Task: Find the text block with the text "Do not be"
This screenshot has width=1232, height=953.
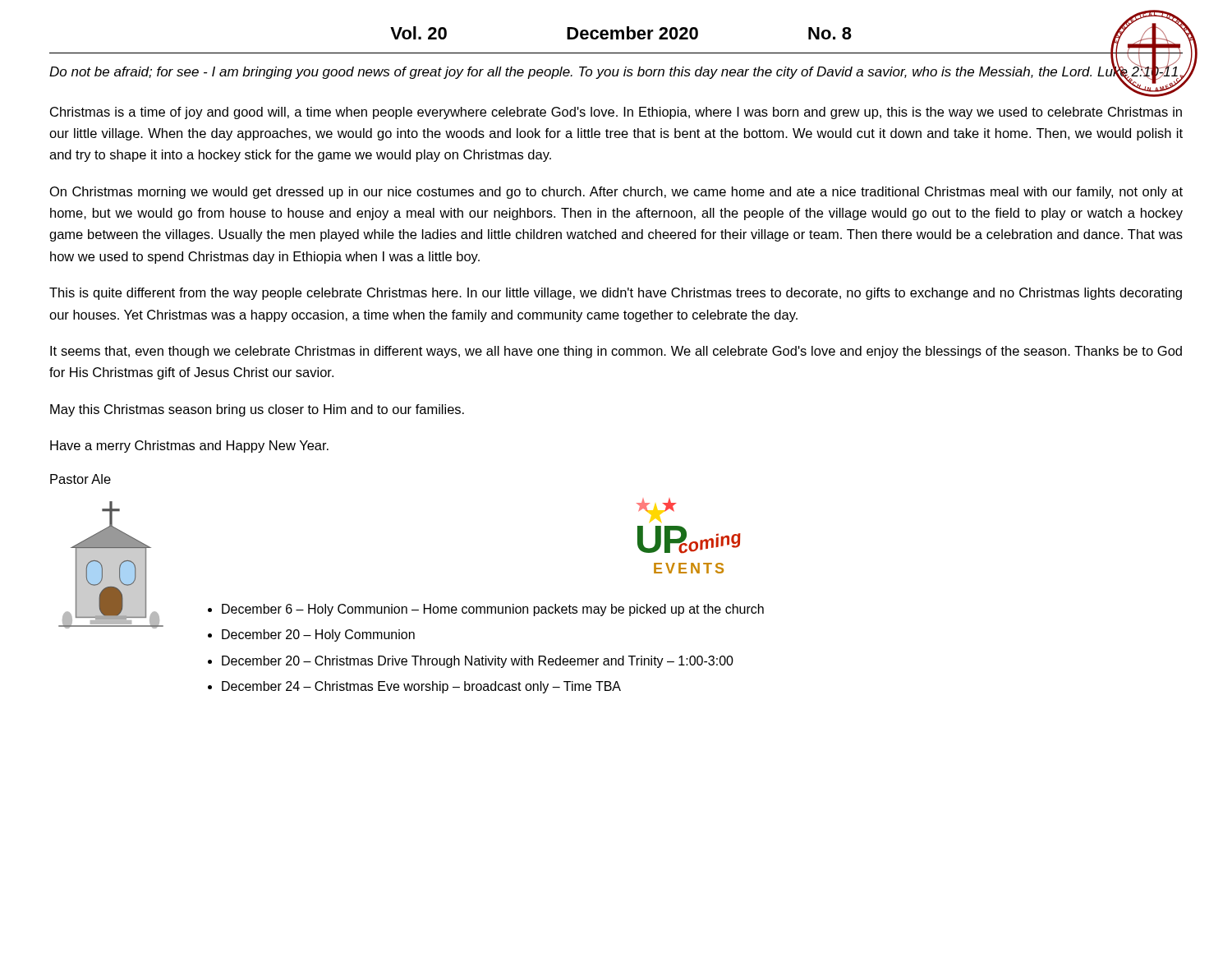Action: click(614, 72)
